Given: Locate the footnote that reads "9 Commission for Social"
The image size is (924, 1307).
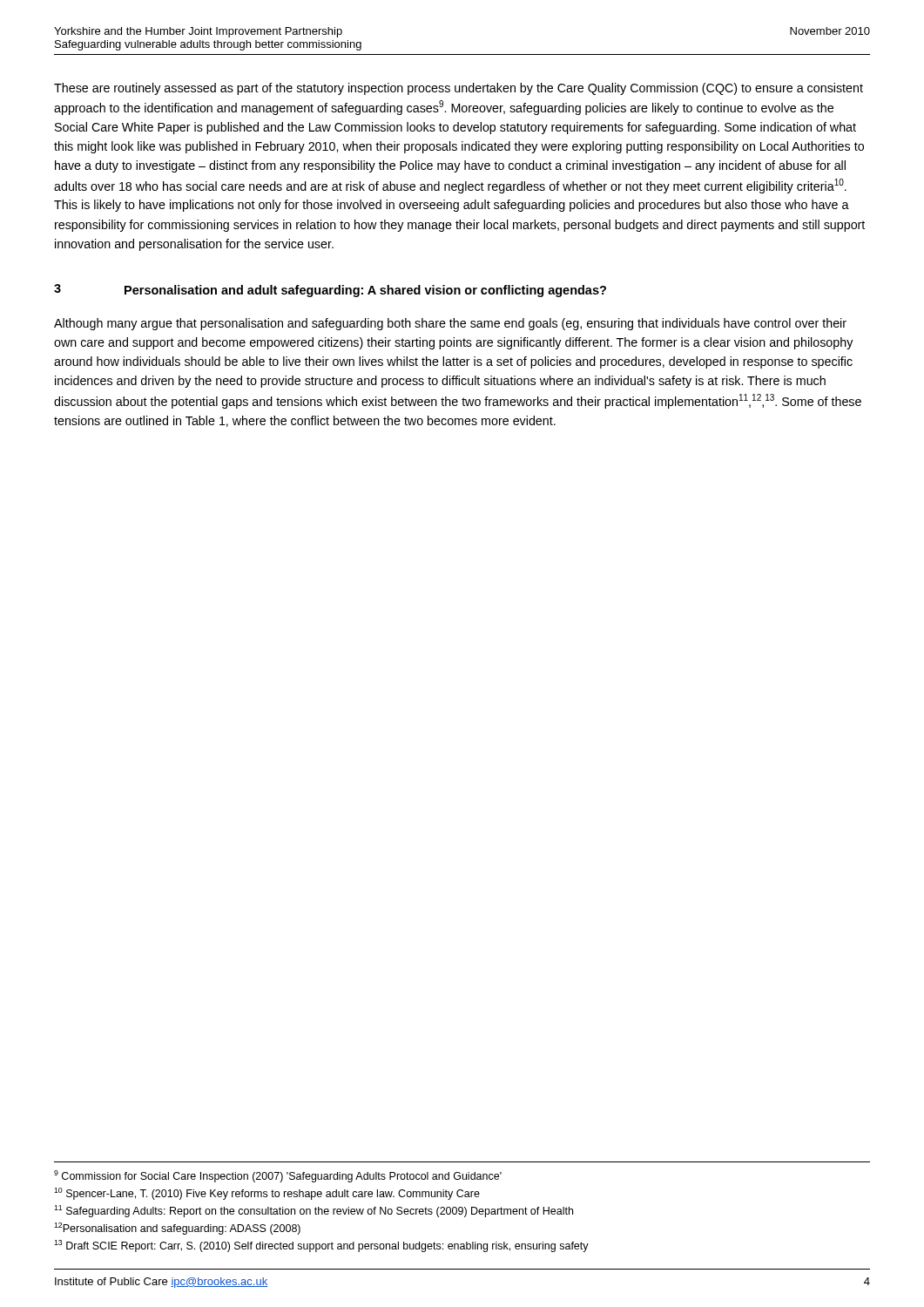Looking at the screenshot, I should click(x=278, y=1176).
